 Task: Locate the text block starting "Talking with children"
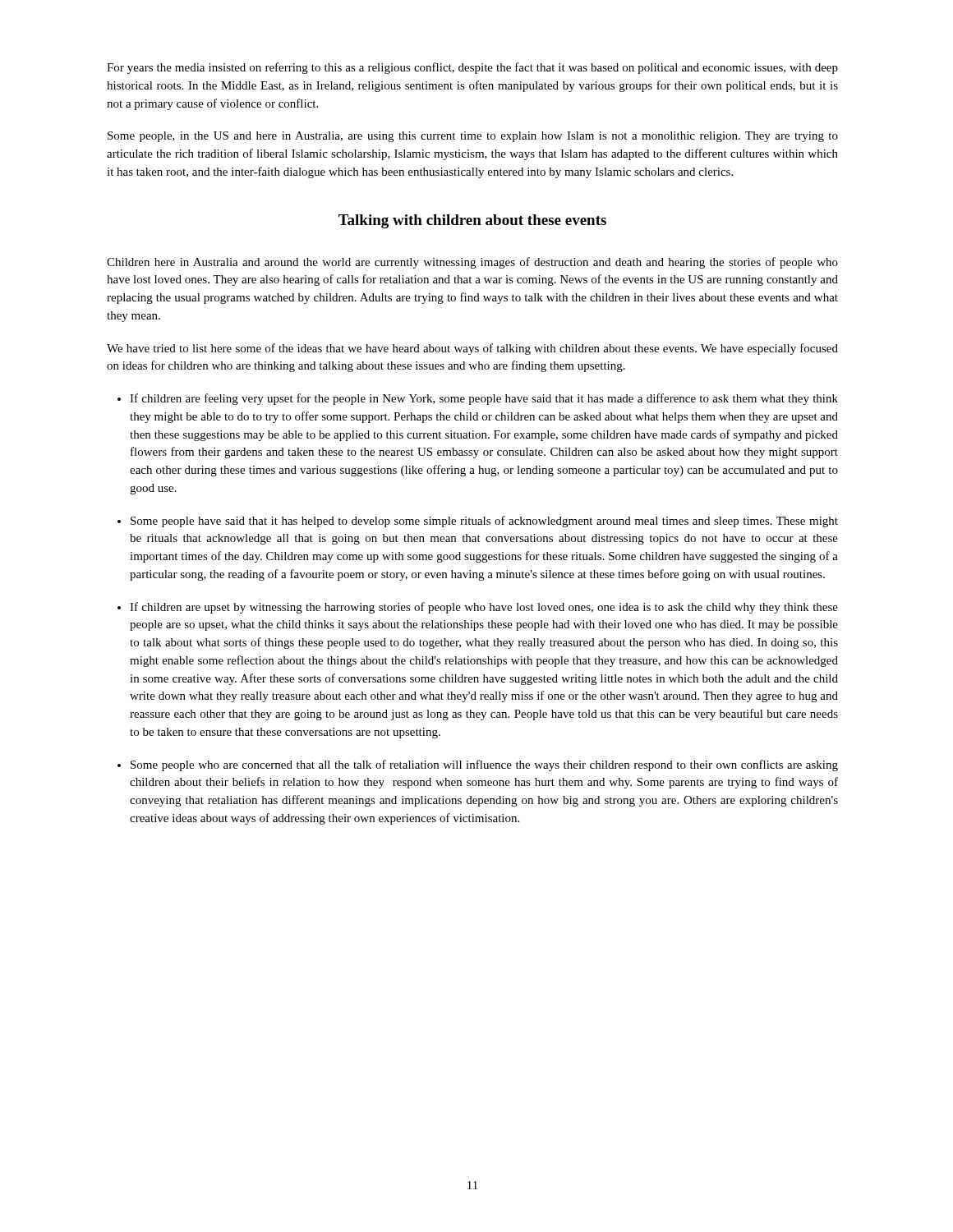coord(472,219)
